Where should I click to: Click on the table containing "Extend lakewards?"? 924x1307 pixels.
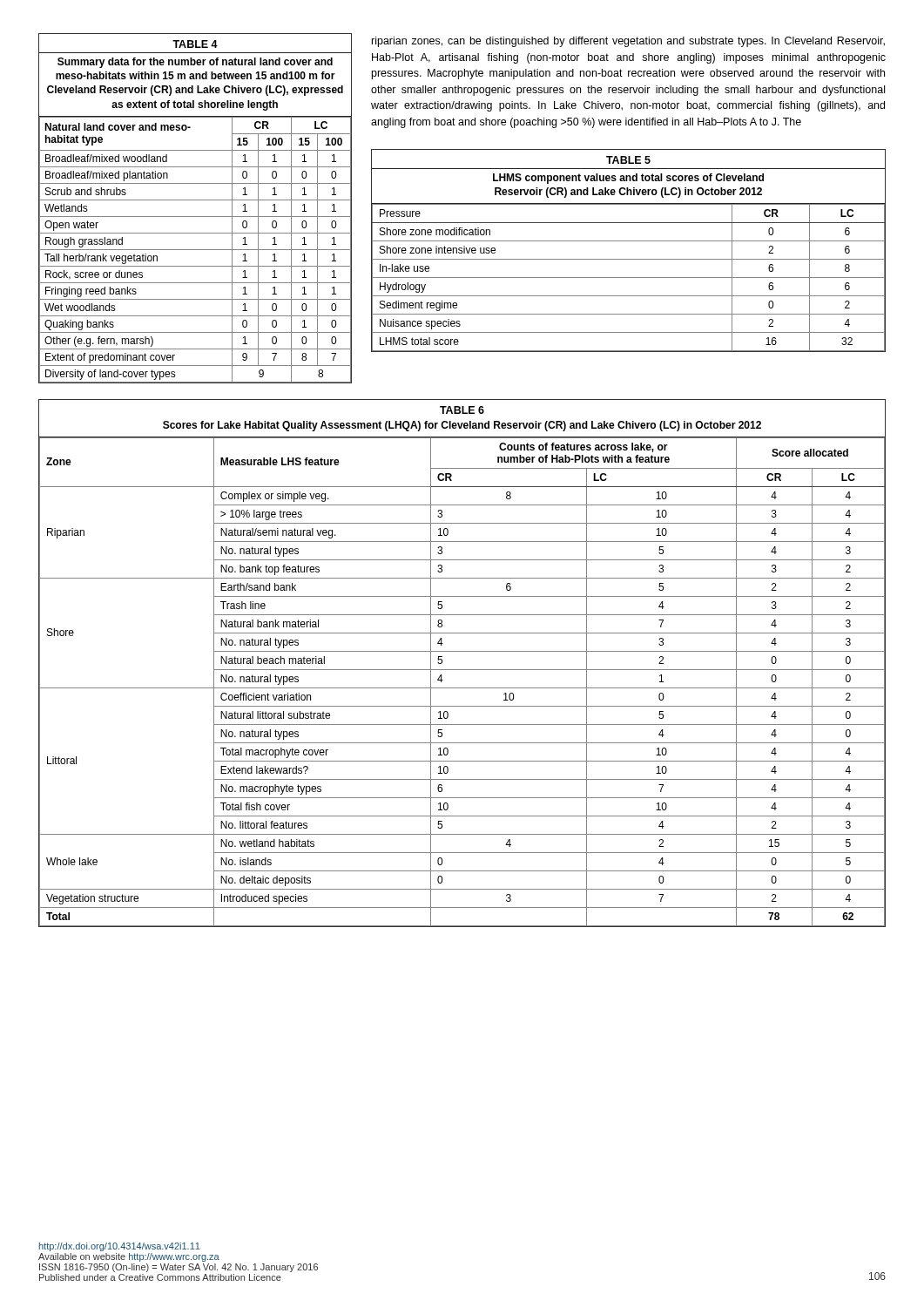462,663
